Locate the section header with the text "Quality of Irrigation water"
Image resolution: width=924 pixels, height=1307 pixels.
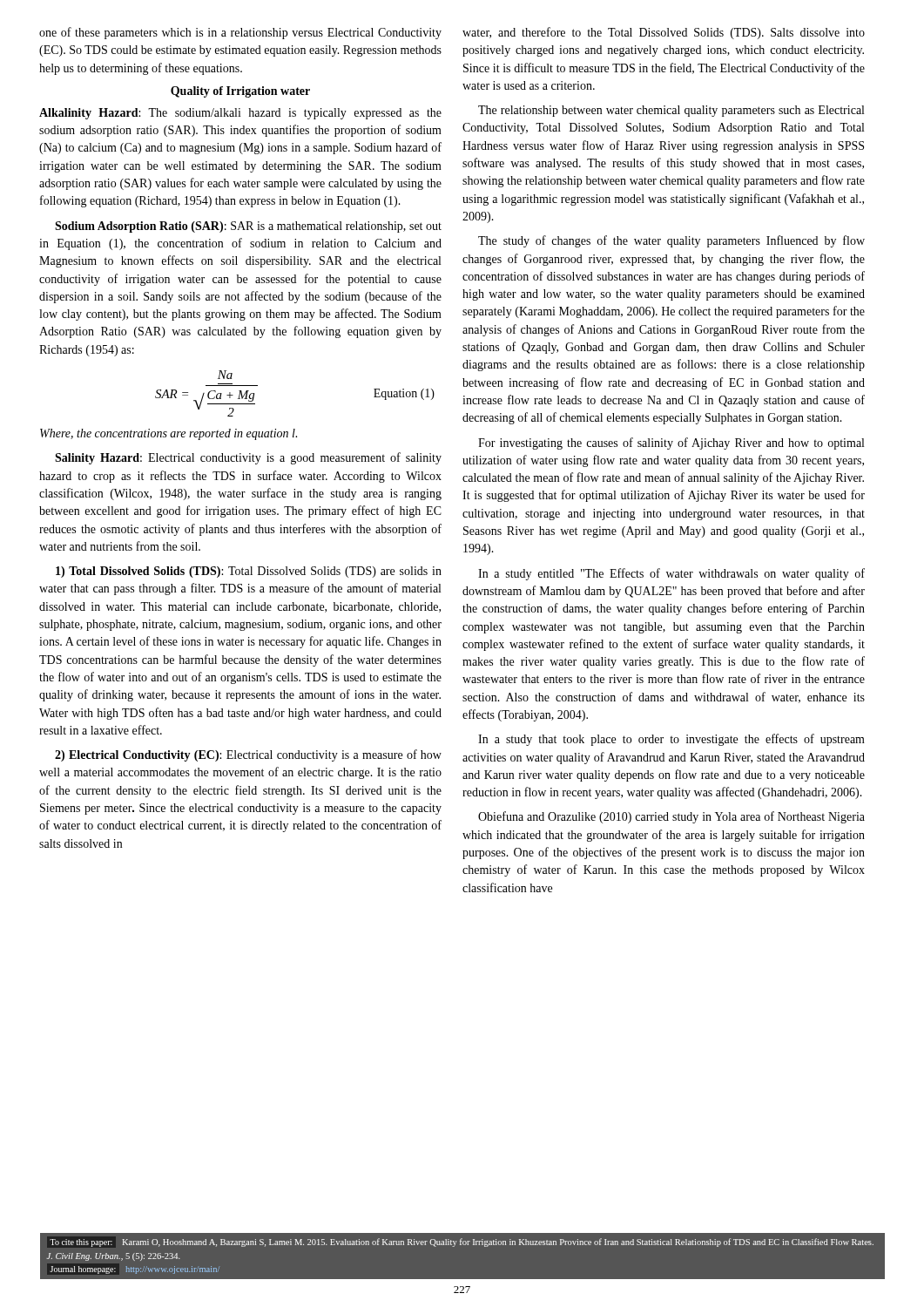click(240, 91)
